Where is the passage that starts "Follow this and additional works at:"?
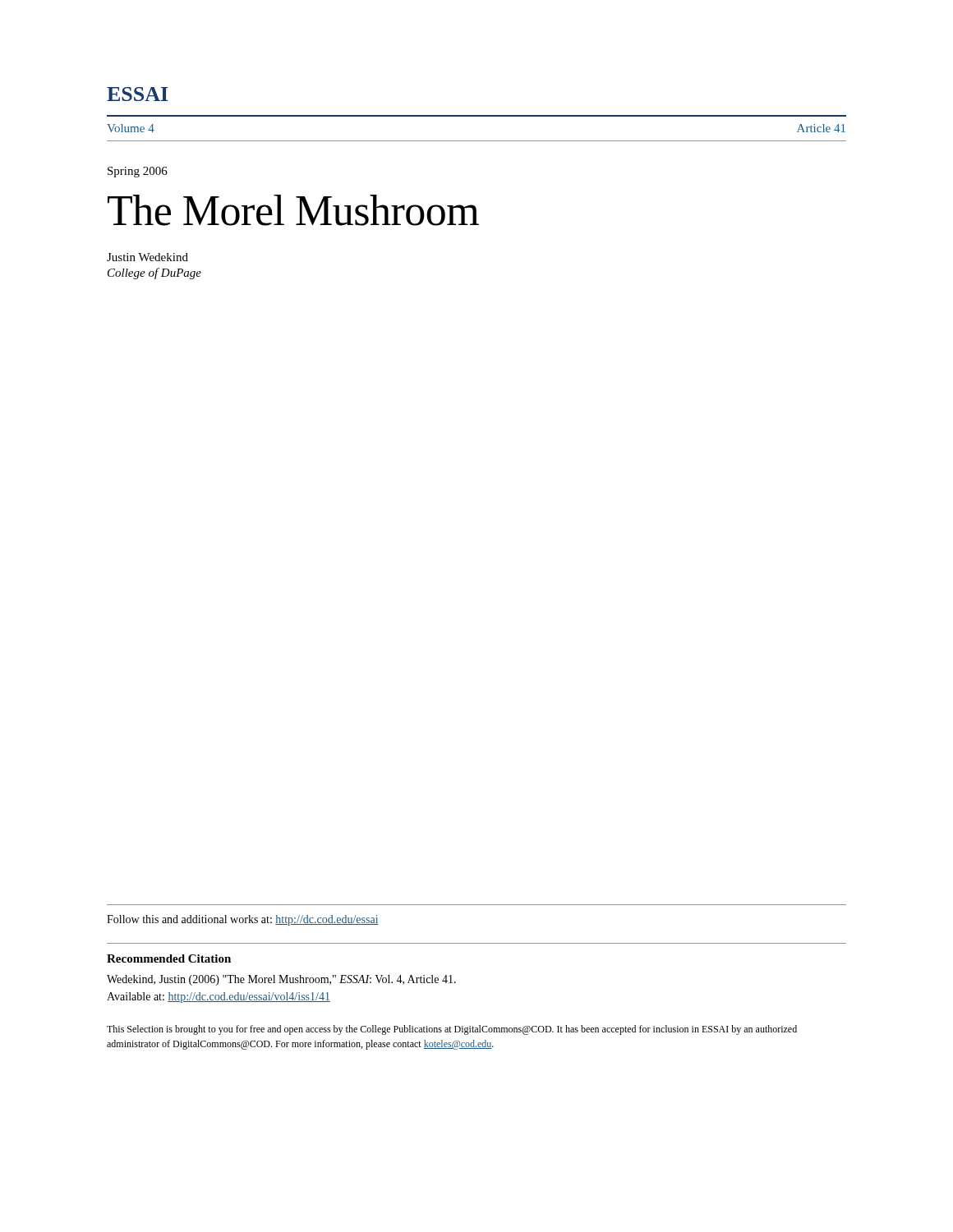953x1232 pixels. [243, 919]
